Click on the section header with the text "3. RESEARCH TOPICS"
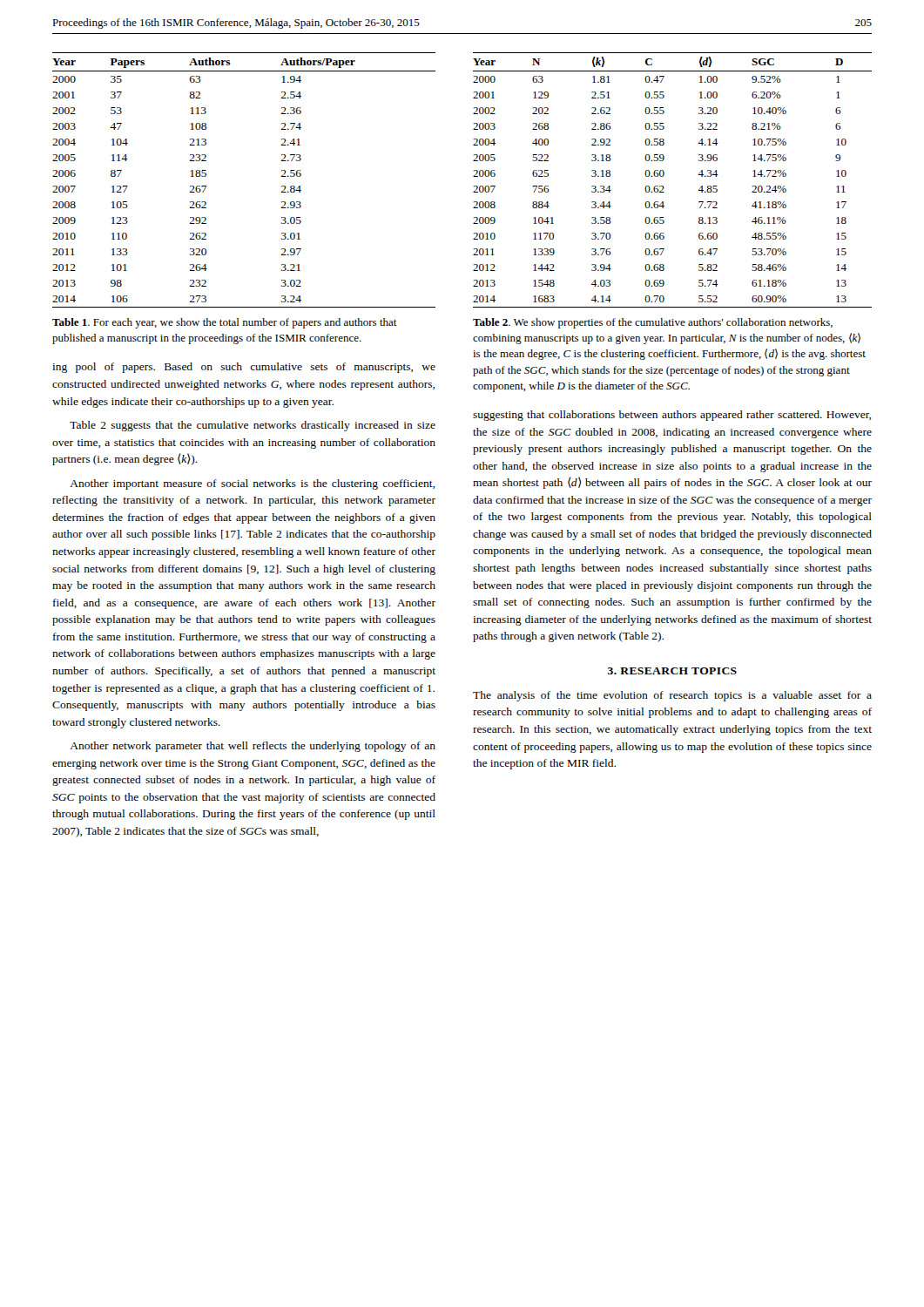Viewport: 924px width, 1307px height. (672, 670)
